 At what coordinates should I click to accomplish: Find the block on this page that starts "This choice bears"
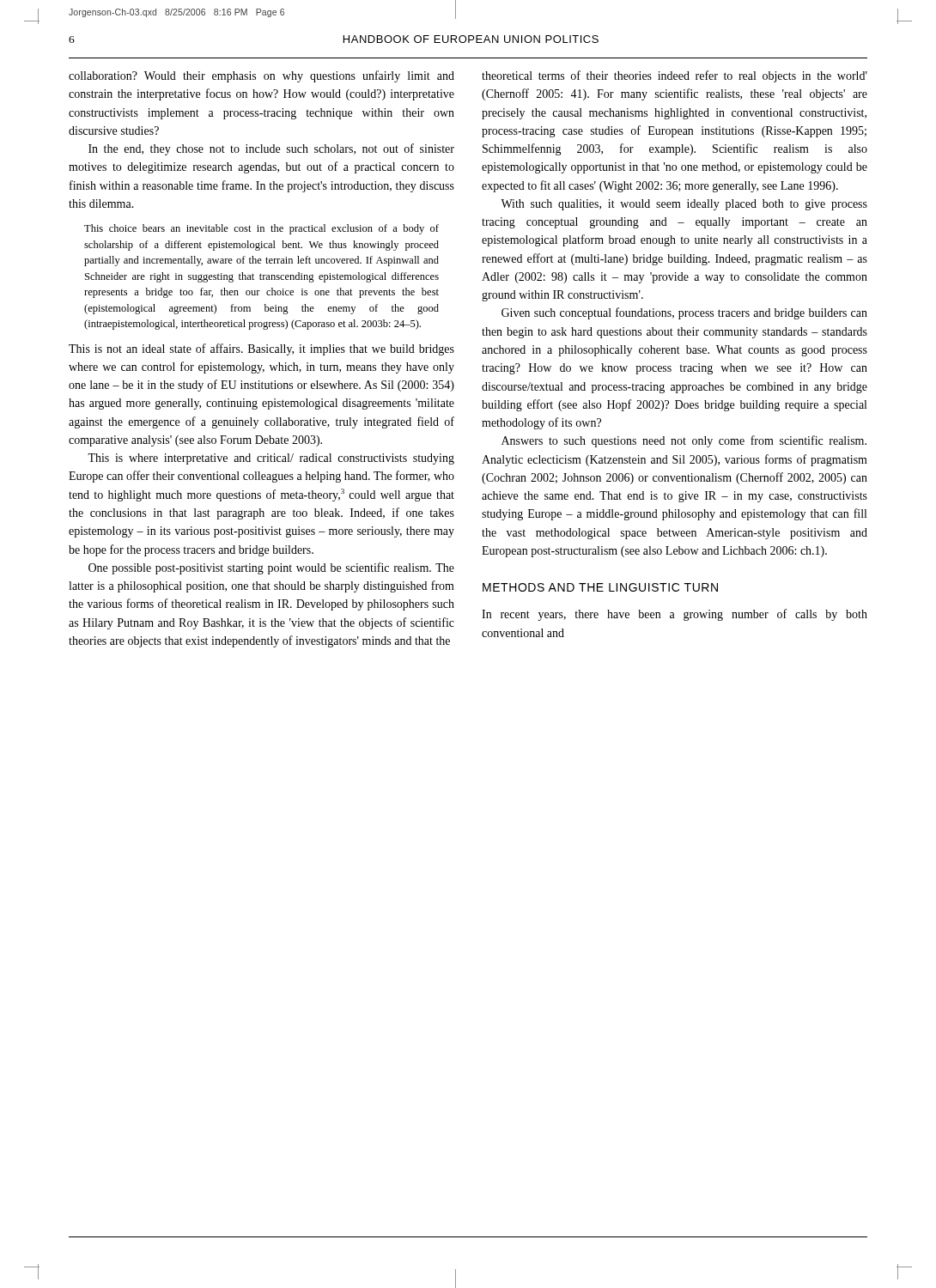point(261,276)
